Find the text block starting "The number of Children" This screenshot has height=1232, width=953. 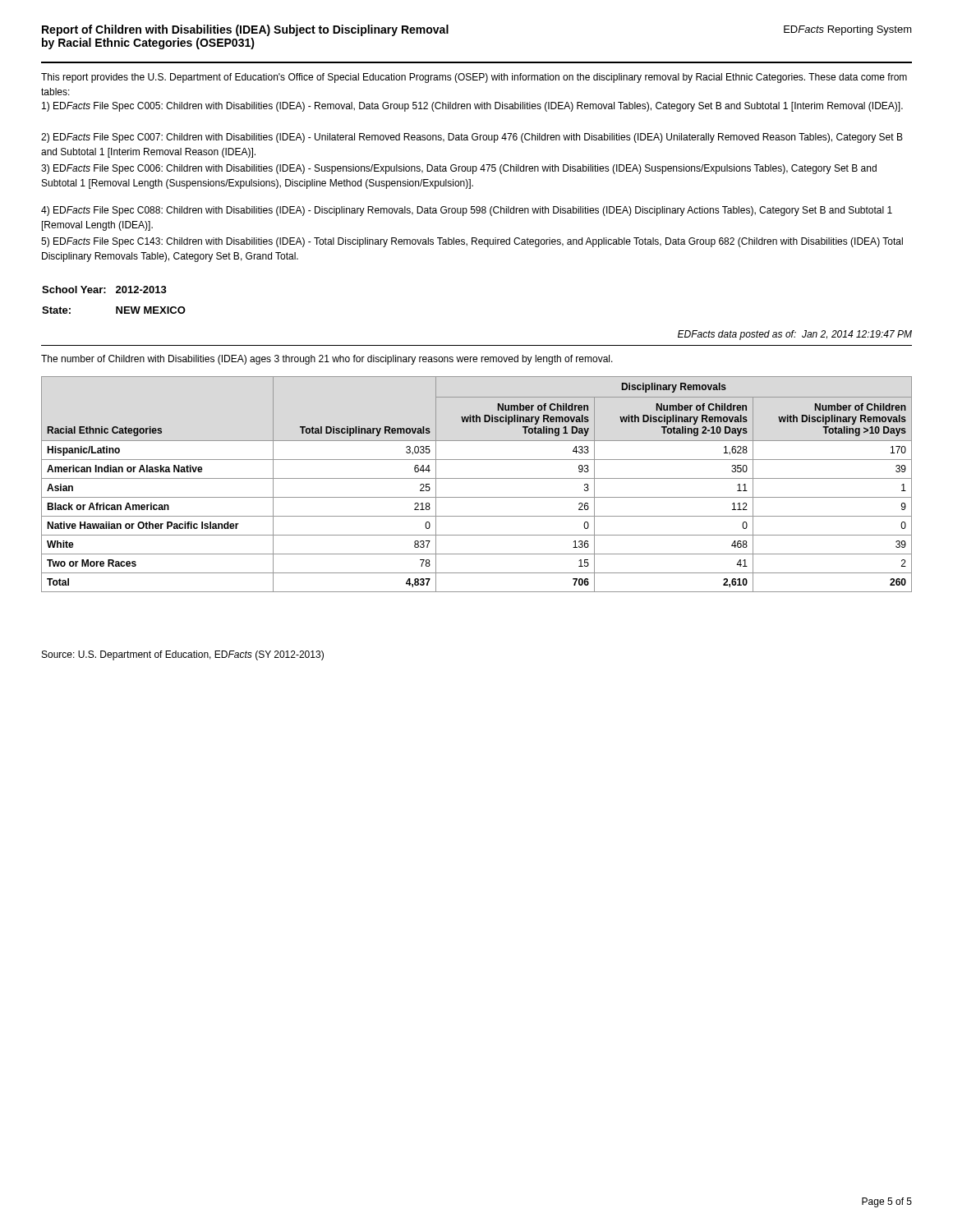327,359
